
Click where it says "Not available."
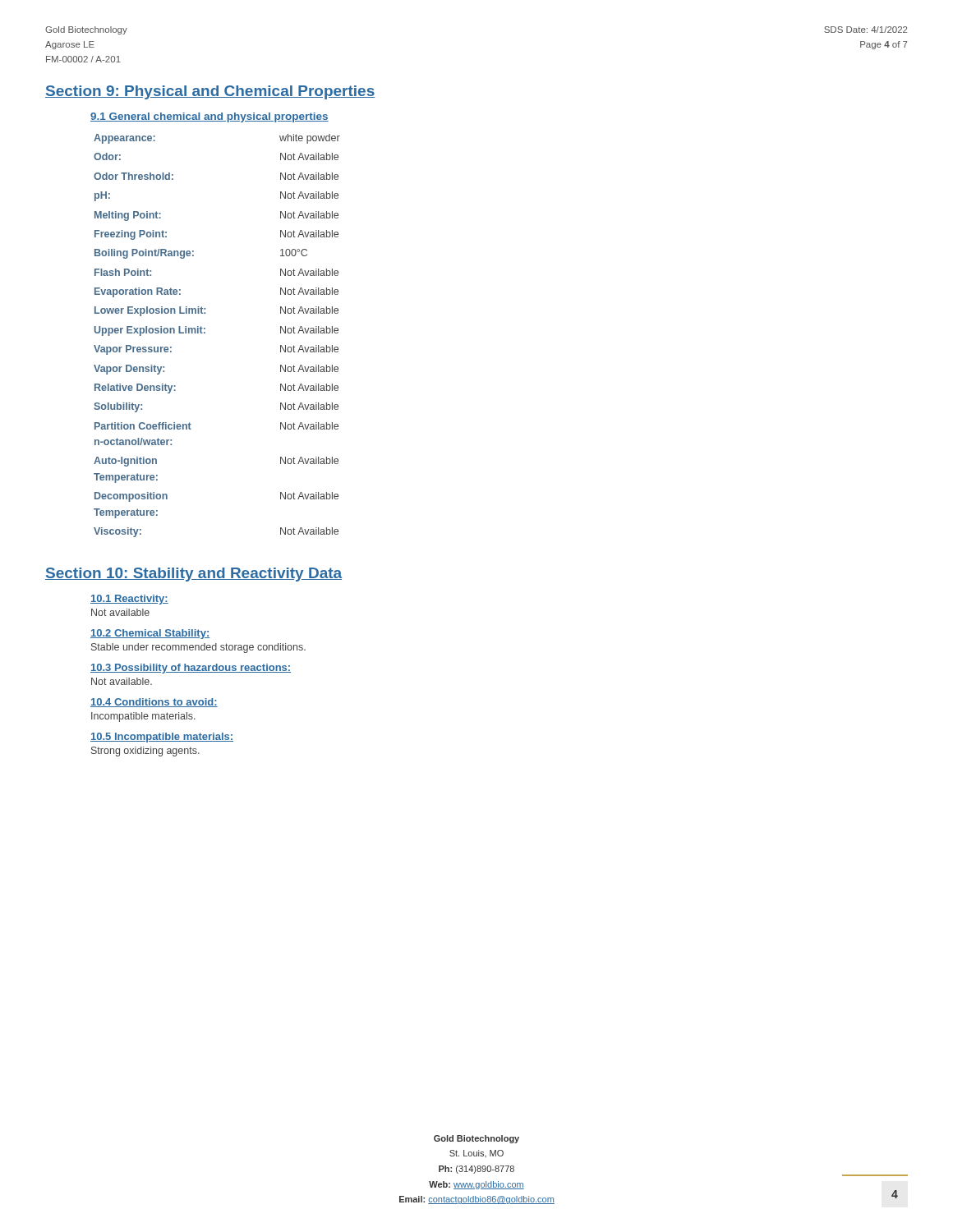tap(122, 681)
